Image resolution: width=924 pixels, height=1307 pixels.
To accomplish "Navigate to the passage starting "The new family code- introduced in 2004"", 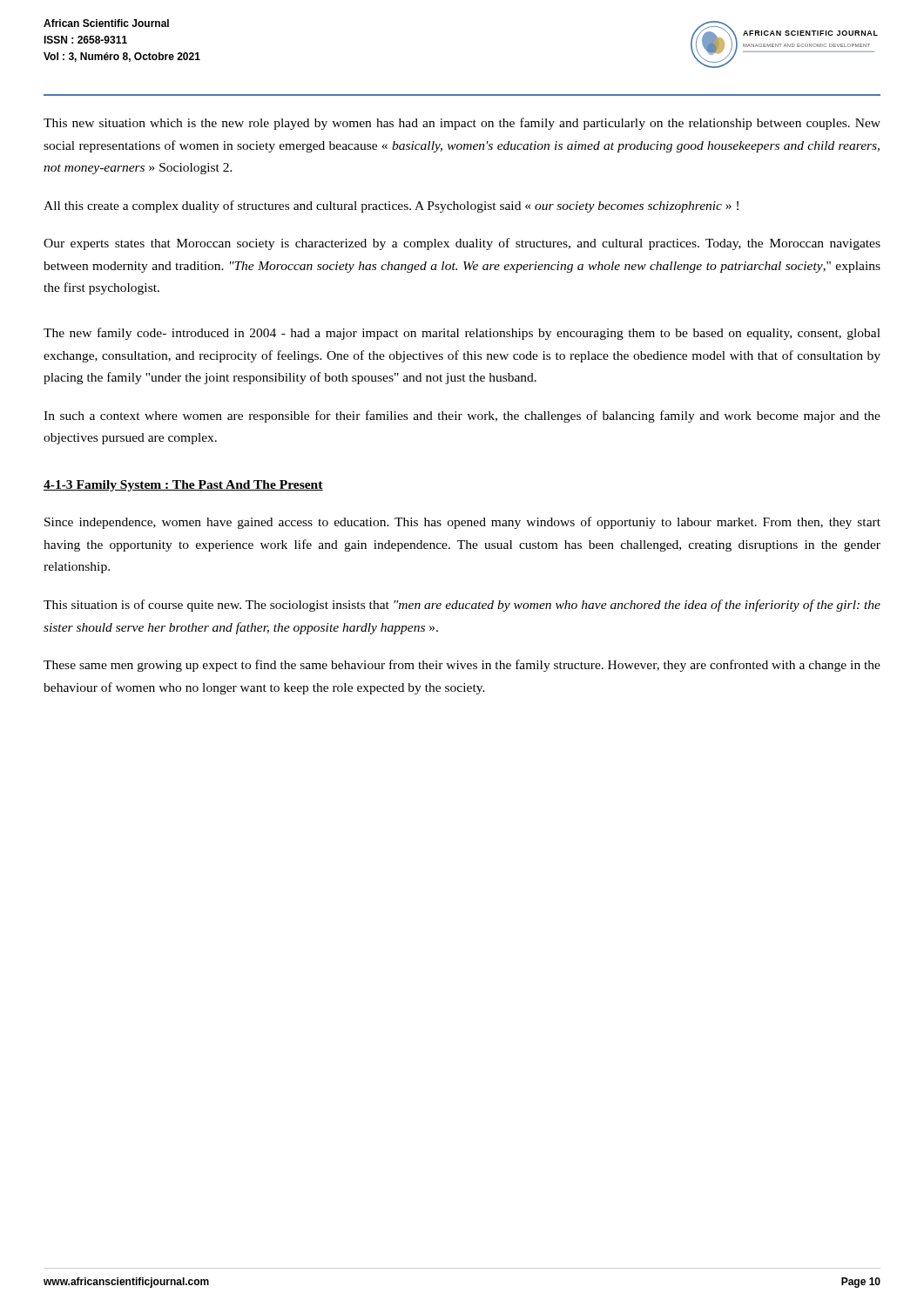I will click(x=462, y=355).
